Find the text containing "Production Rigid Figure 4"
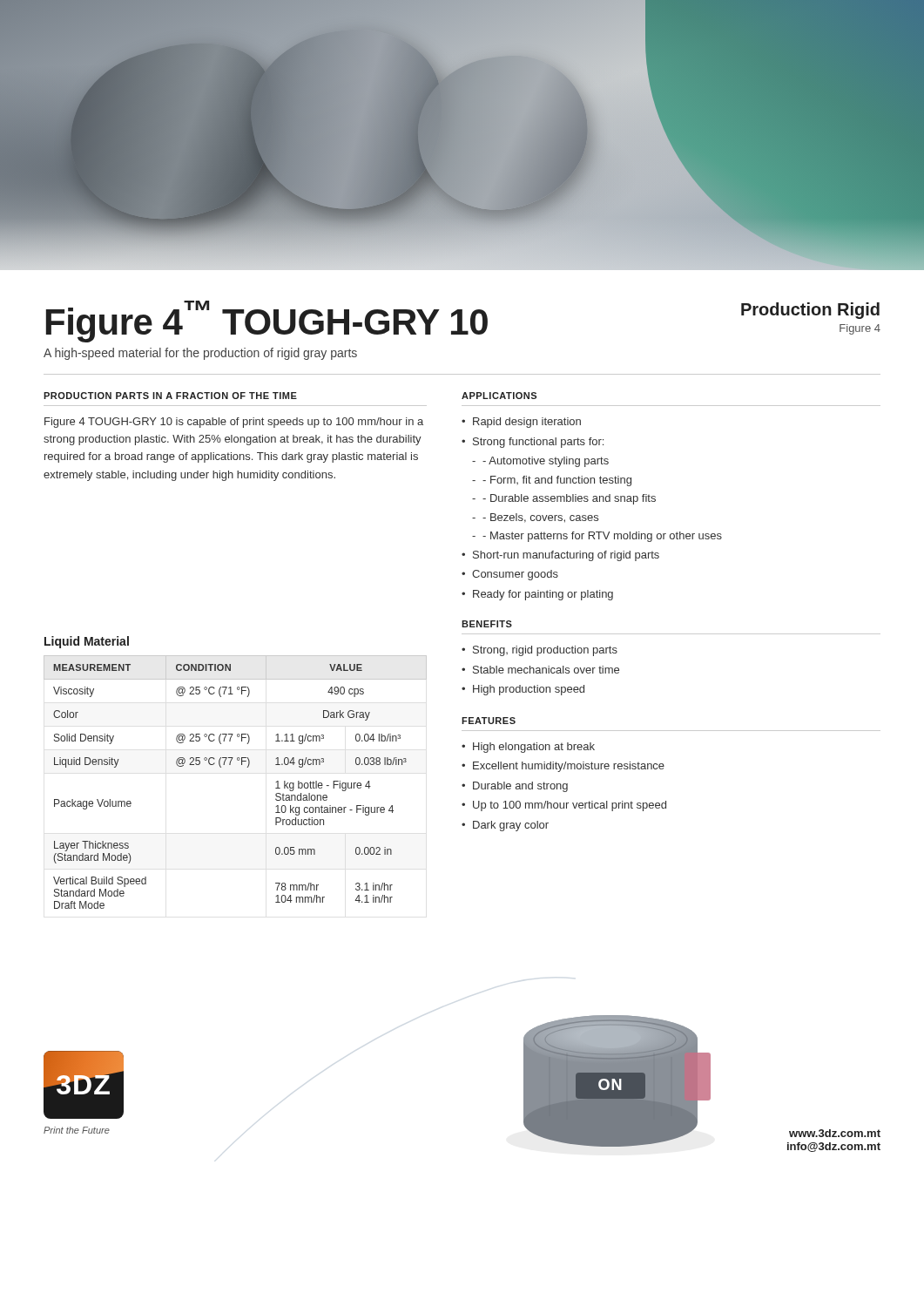 810,317
